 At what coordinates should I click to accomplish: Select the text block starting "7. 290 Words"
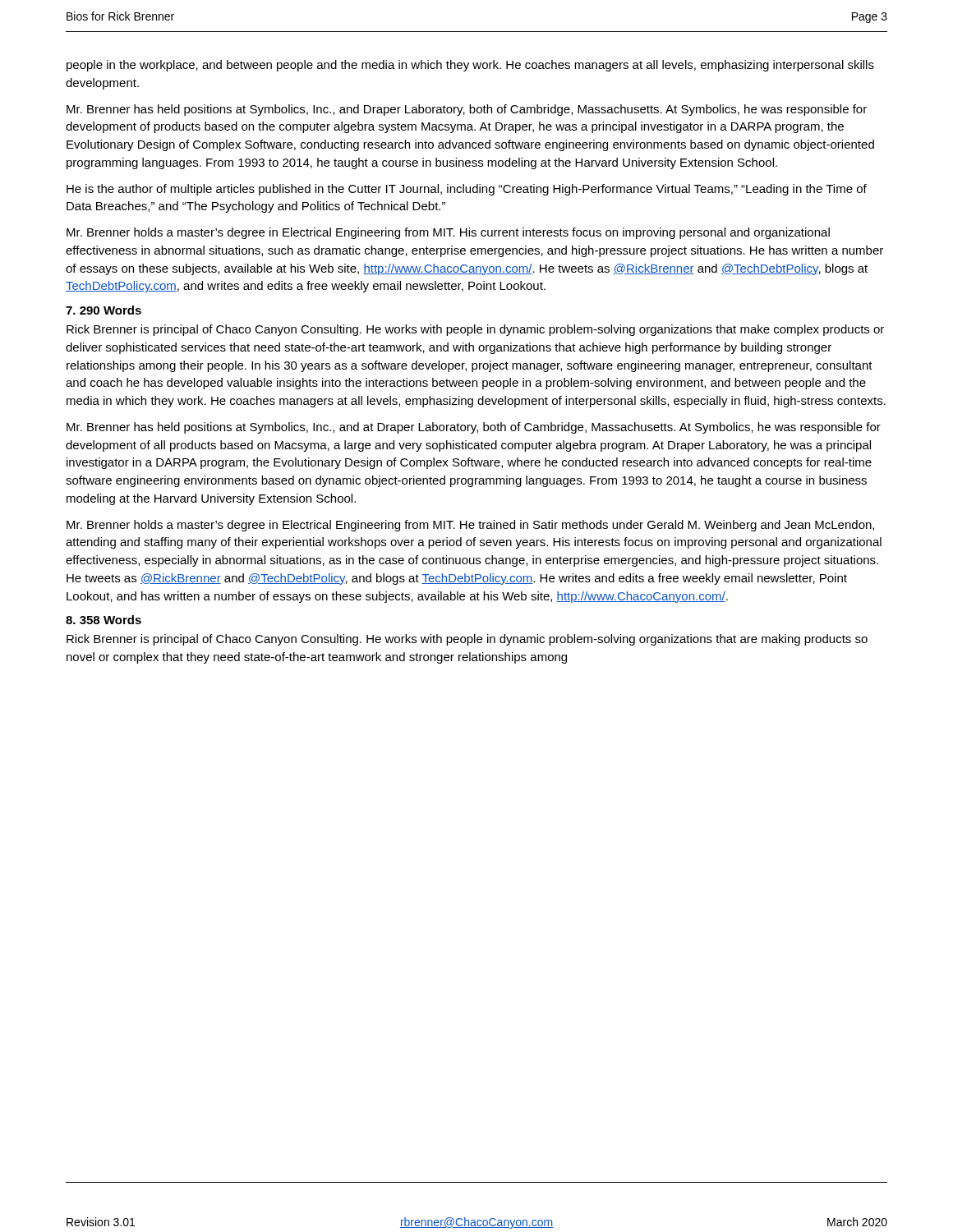(104, 310)
